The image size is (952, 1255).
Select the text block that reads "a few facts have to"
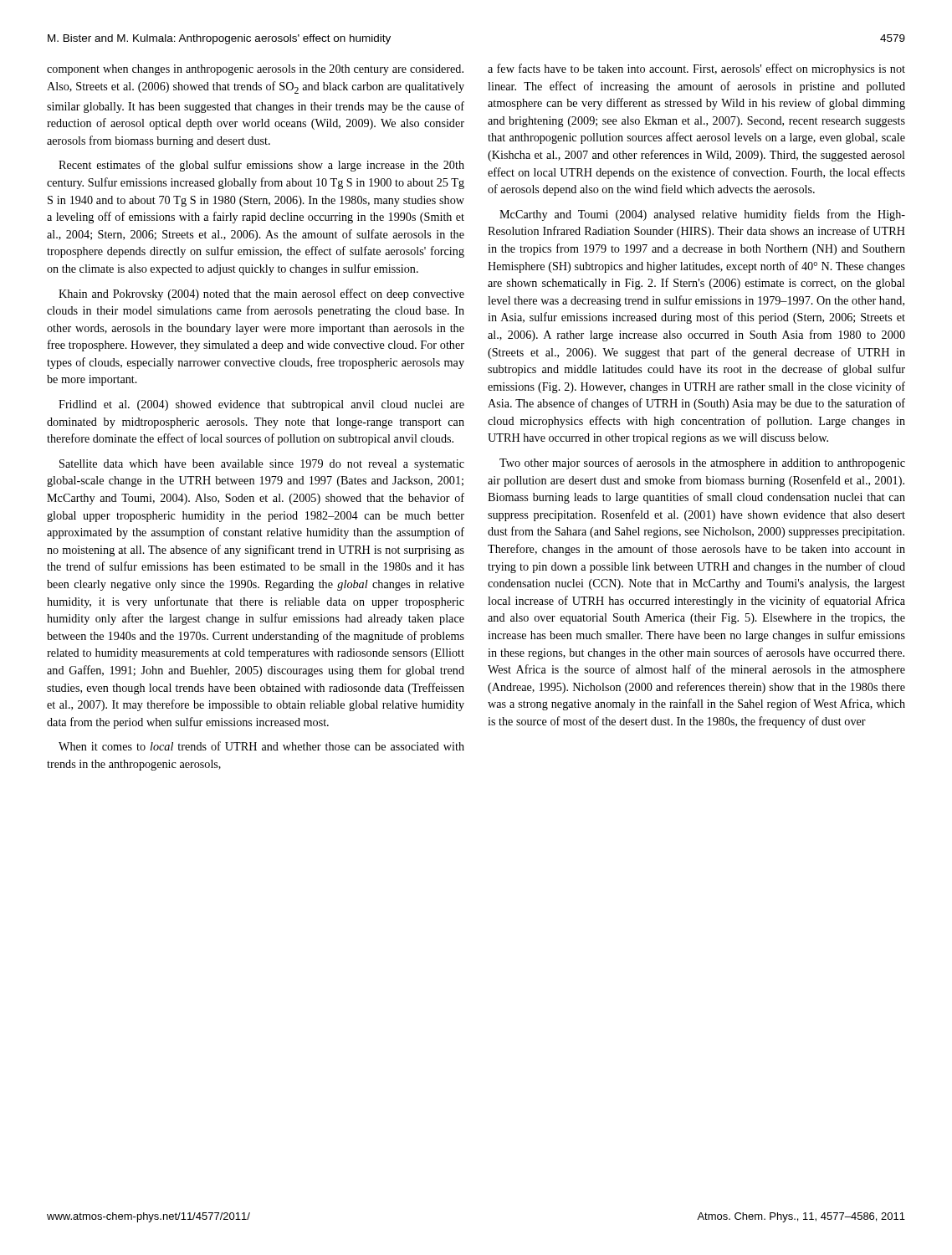tap(696, 395)
